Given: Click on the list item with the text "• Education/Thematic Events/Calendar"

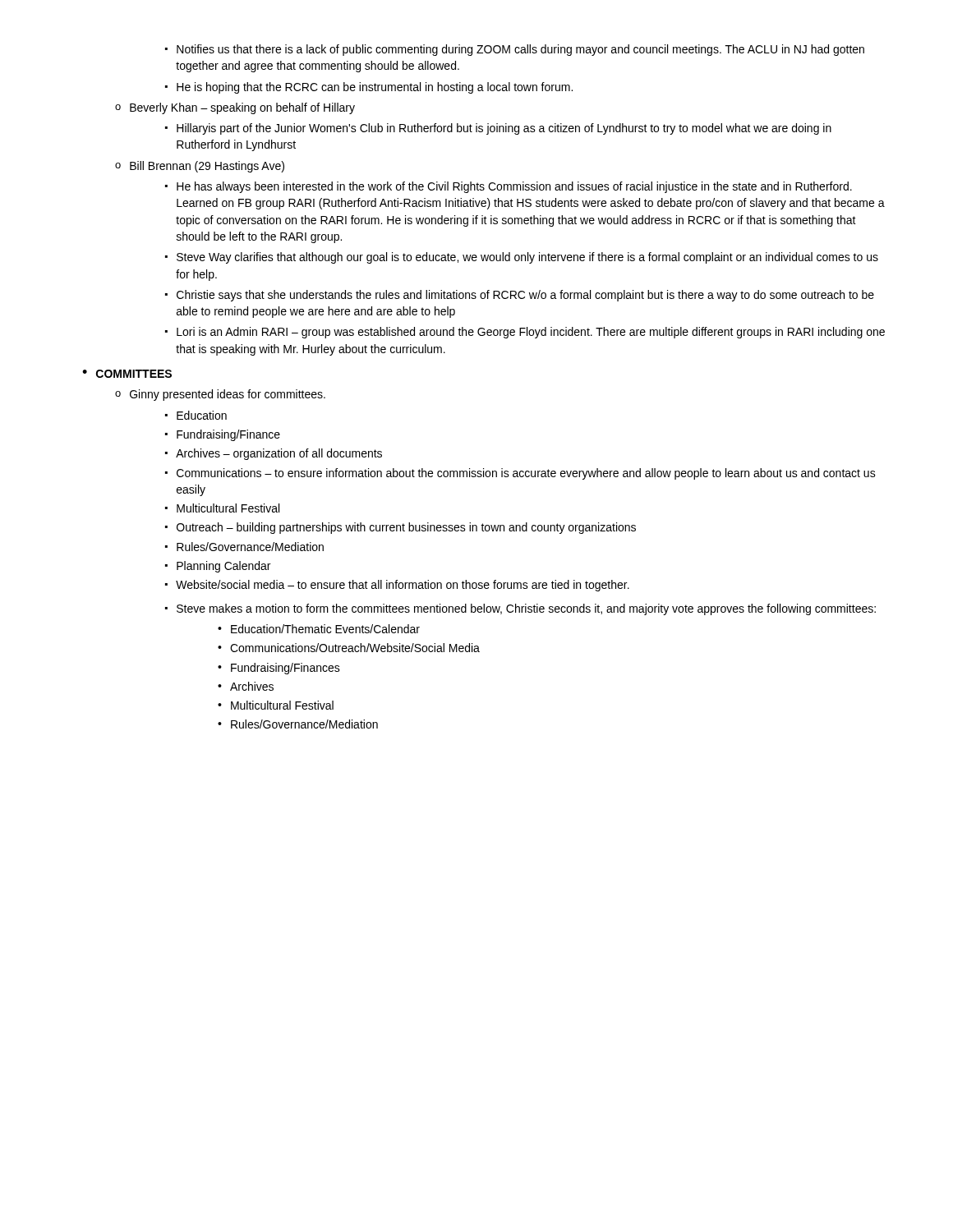Looking at the screenshot, I should [319, 629].
